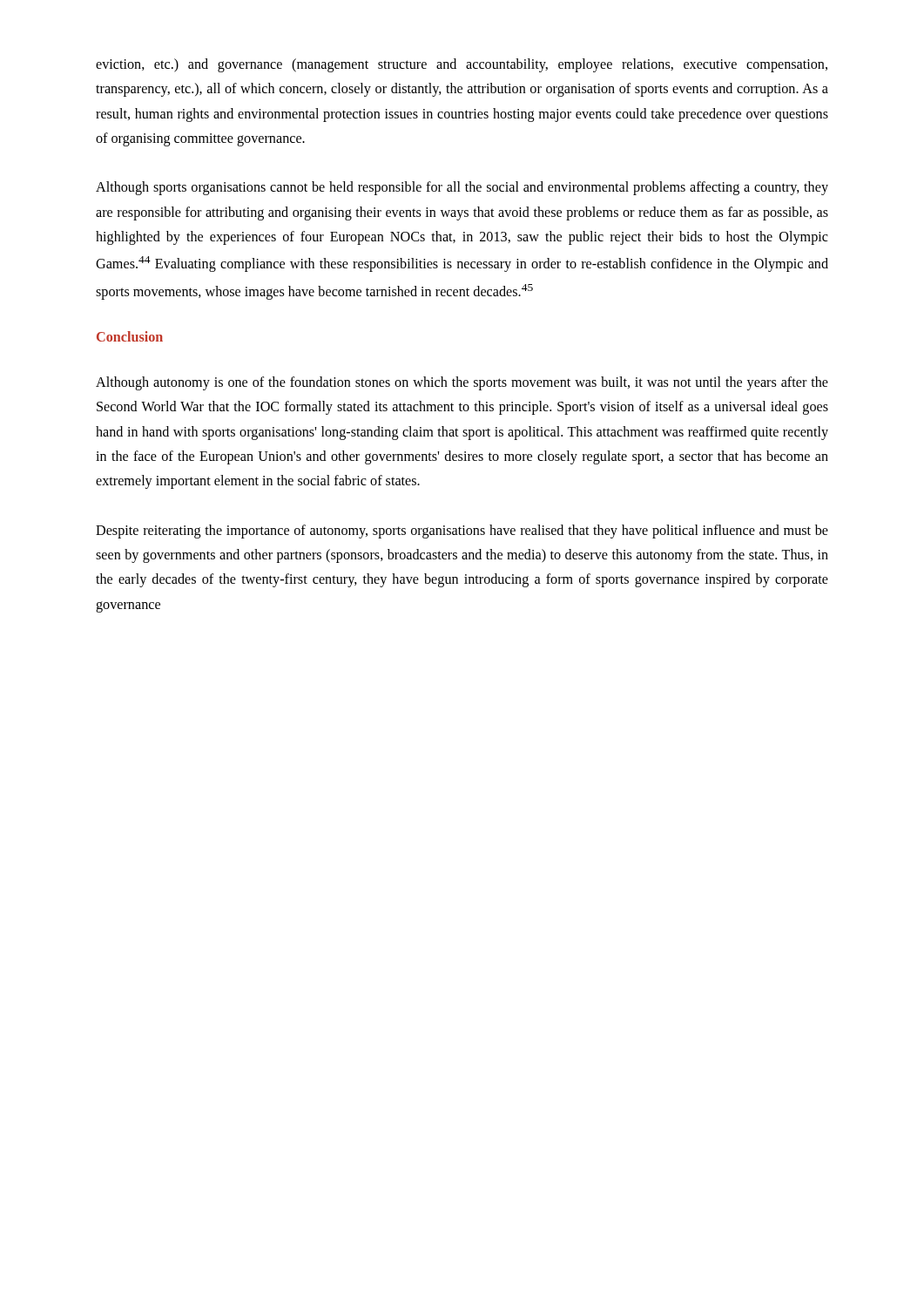Point to the block beginning "eviction, etc.) and governance"
The height and width of the screenshot is (1307, 924).
click(x=462, y=101)
